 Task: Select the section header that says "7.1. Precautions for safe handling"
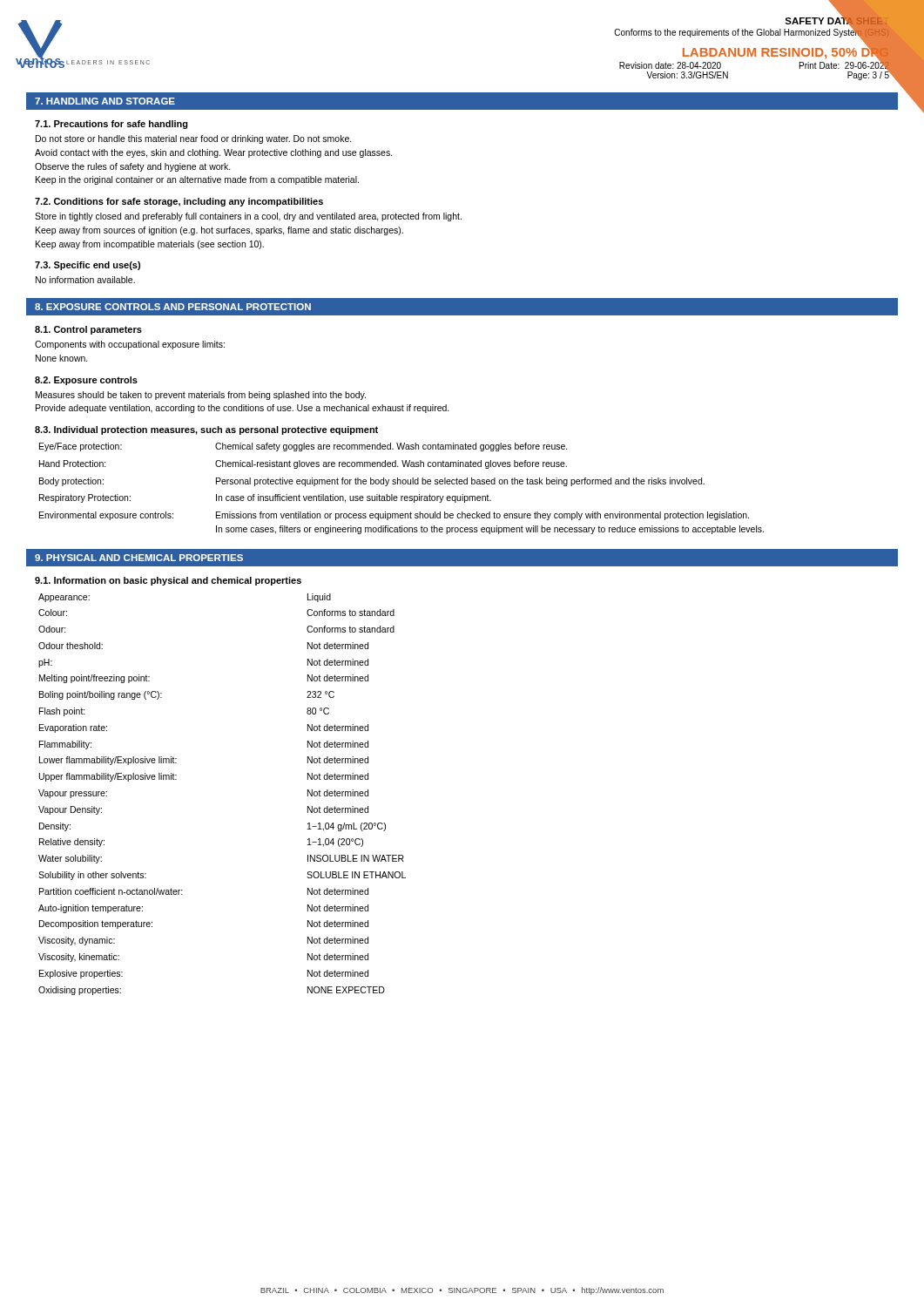111,124
